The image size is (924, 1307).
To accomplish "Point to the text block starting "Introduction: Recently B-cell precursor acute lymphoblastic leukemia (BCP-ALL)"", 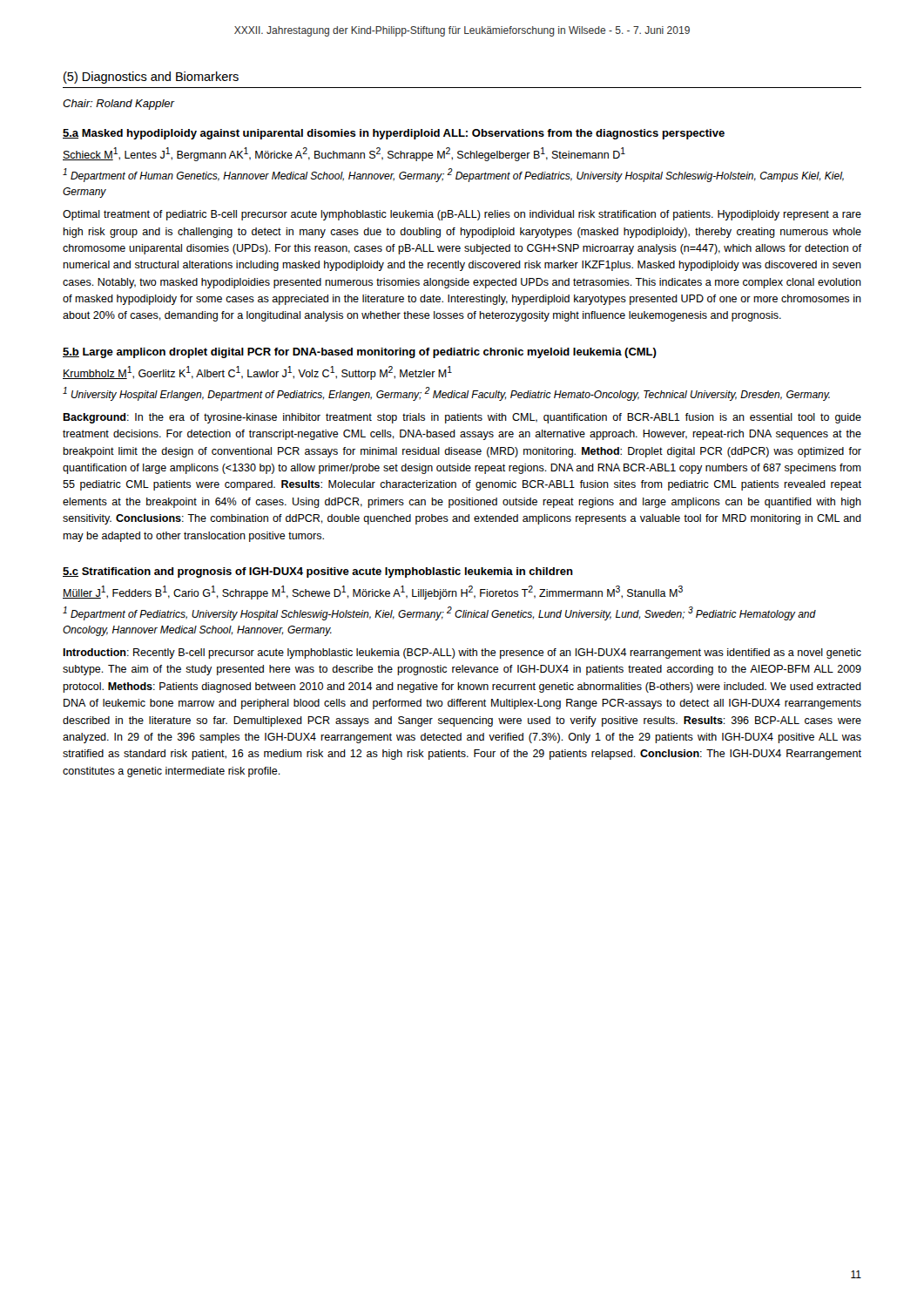I will (x=462, y=712).
